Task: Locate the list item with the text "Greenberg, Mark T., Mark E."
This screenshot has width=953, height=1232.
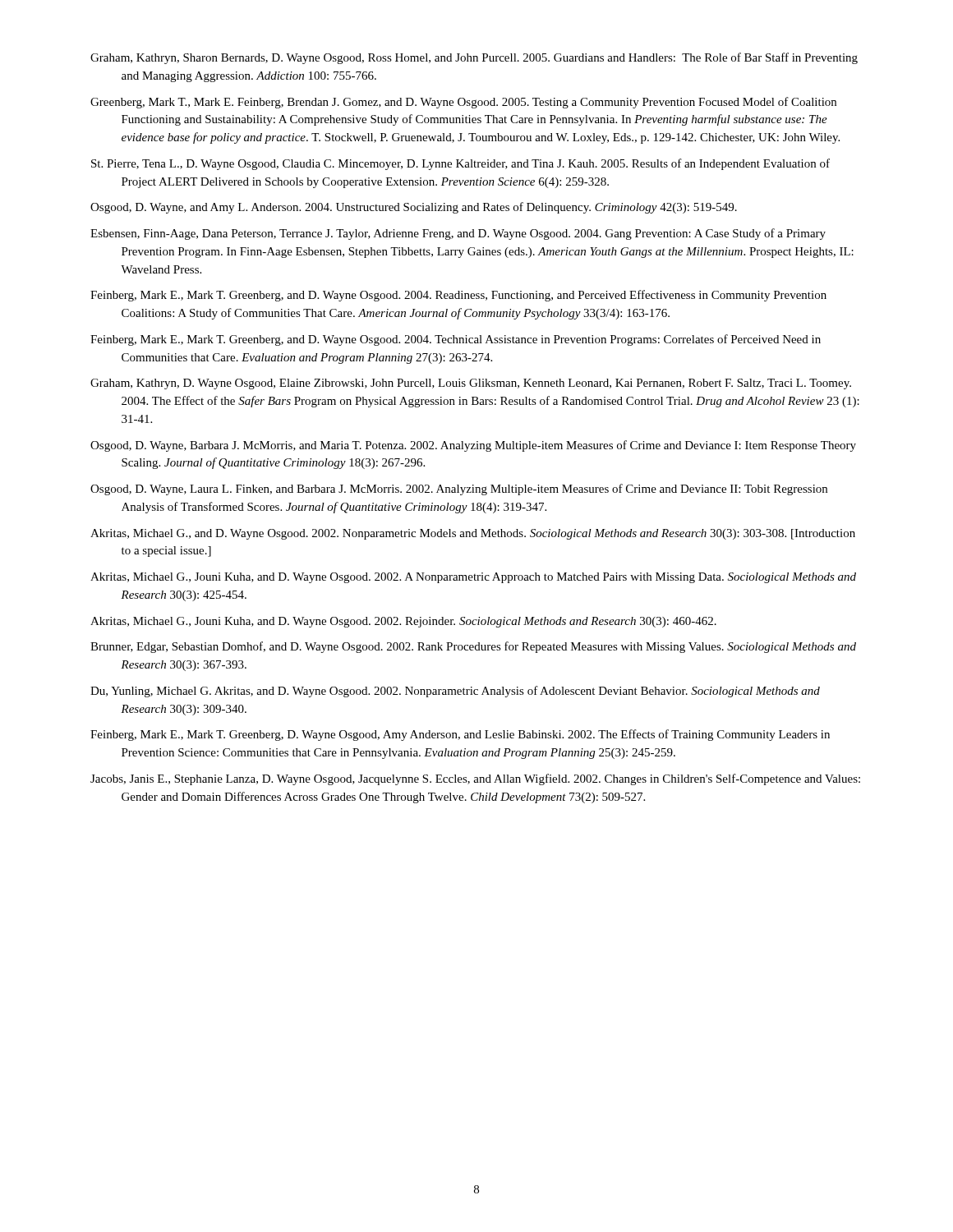Action: click(x=466, y=119)
